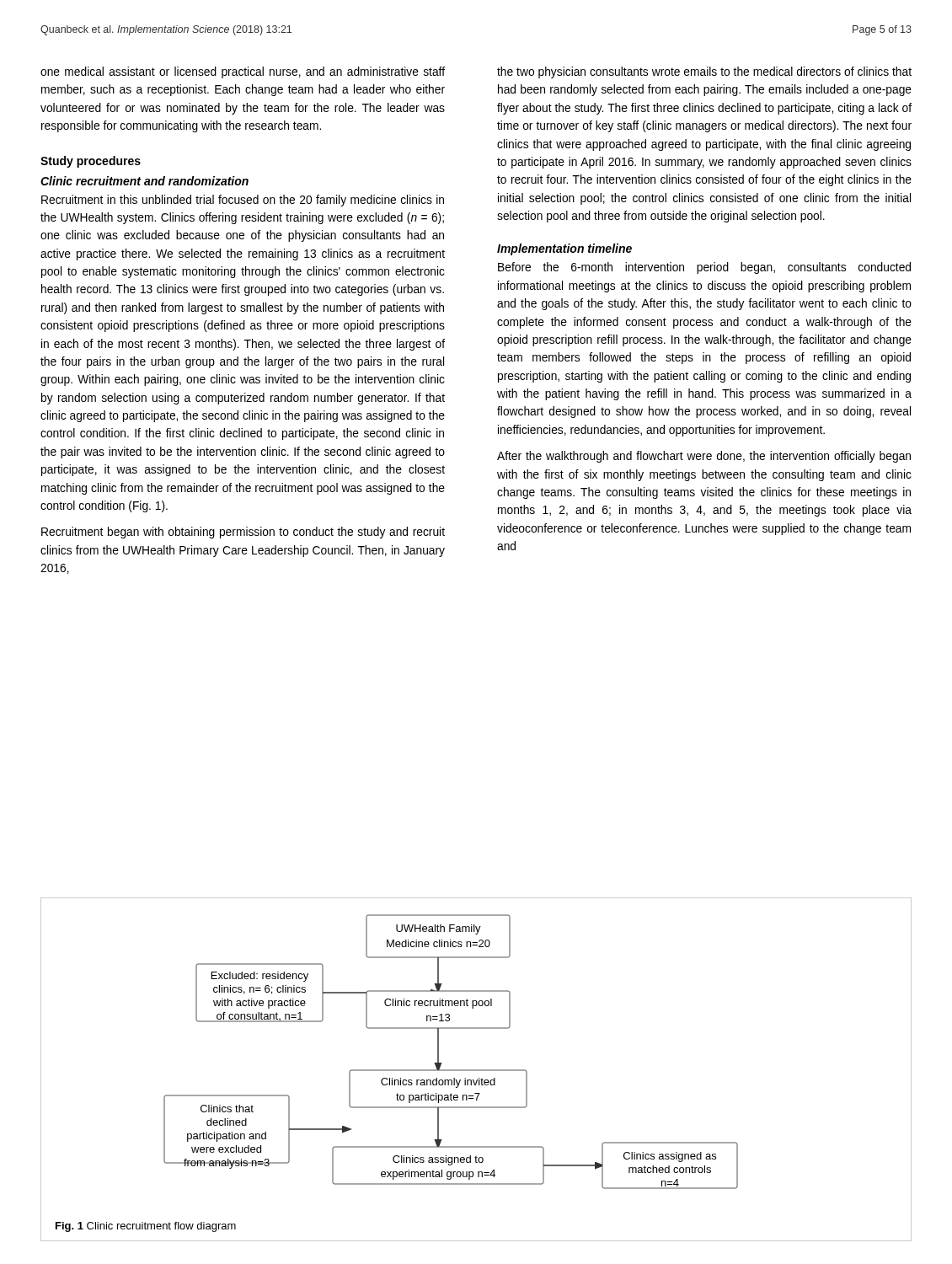Point to the text block starting "Fig. 1 Clinic recruitment flow diagram"
The image size is (952, 1264).
pos(145,1226)
